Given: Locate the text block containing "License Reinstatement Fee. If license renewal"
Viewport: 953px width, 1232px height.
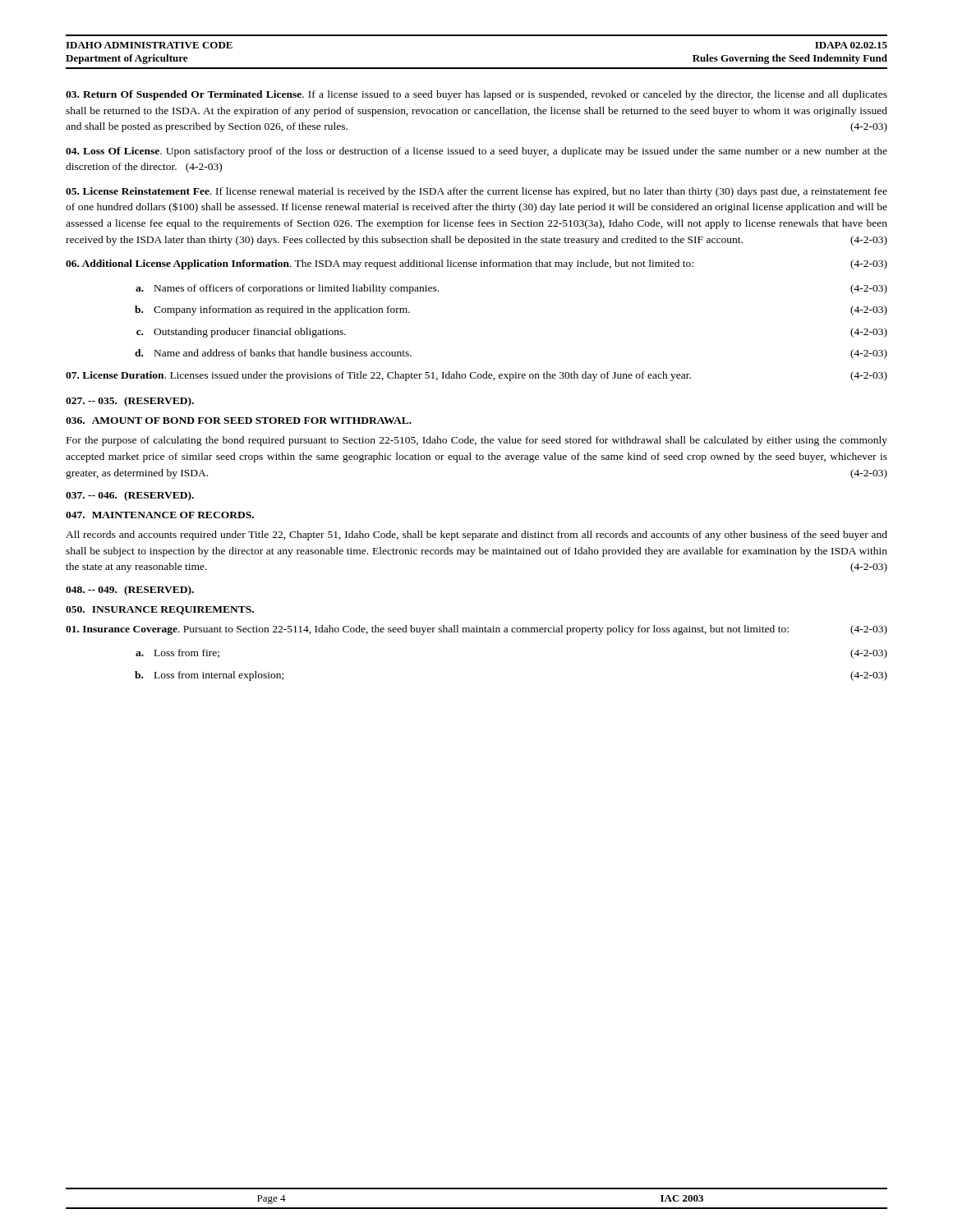Looking at the screenshot, I should (476, 216).
